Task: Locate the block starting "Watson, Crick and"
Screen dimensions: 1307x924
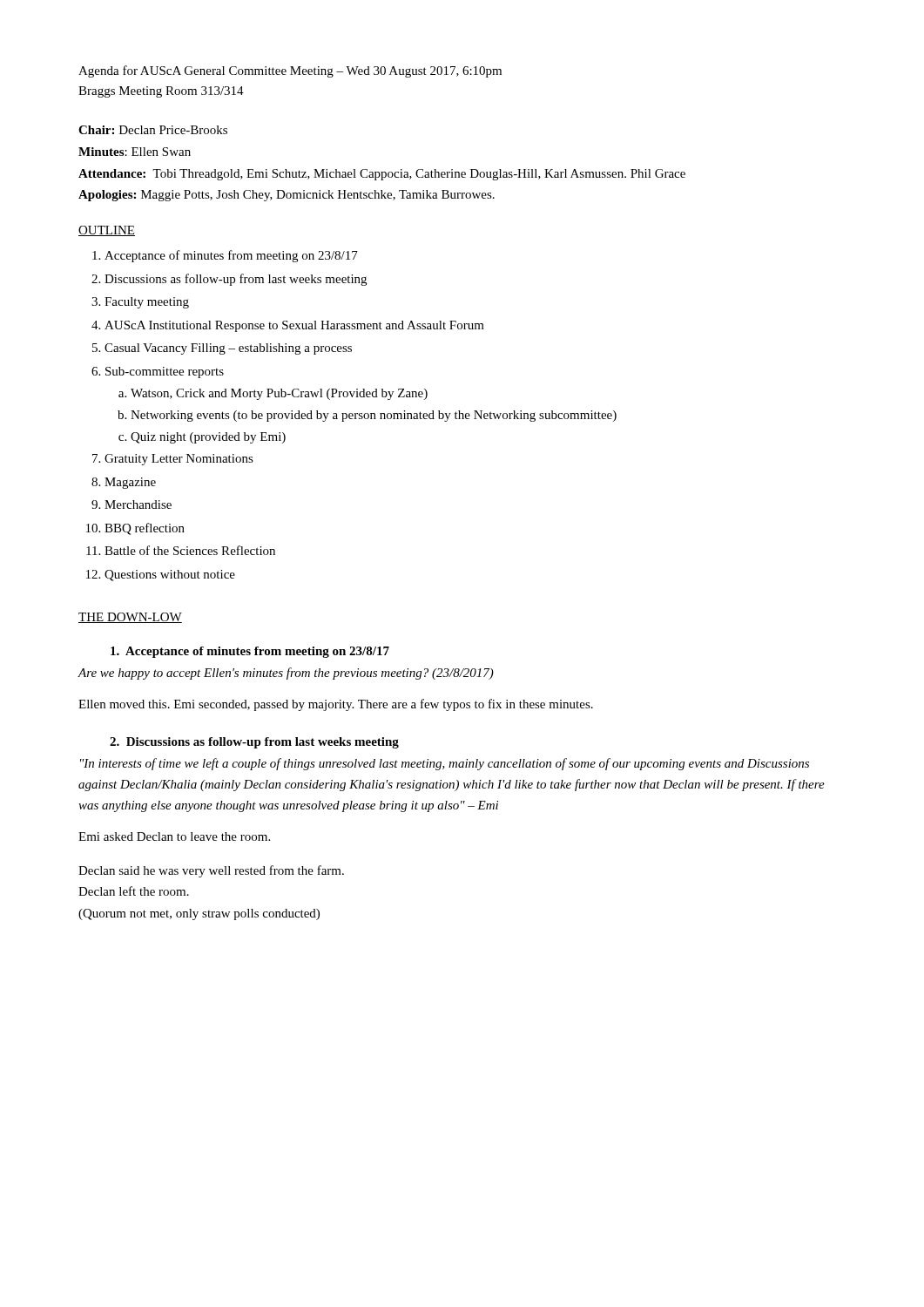Action: click(279, 393)
